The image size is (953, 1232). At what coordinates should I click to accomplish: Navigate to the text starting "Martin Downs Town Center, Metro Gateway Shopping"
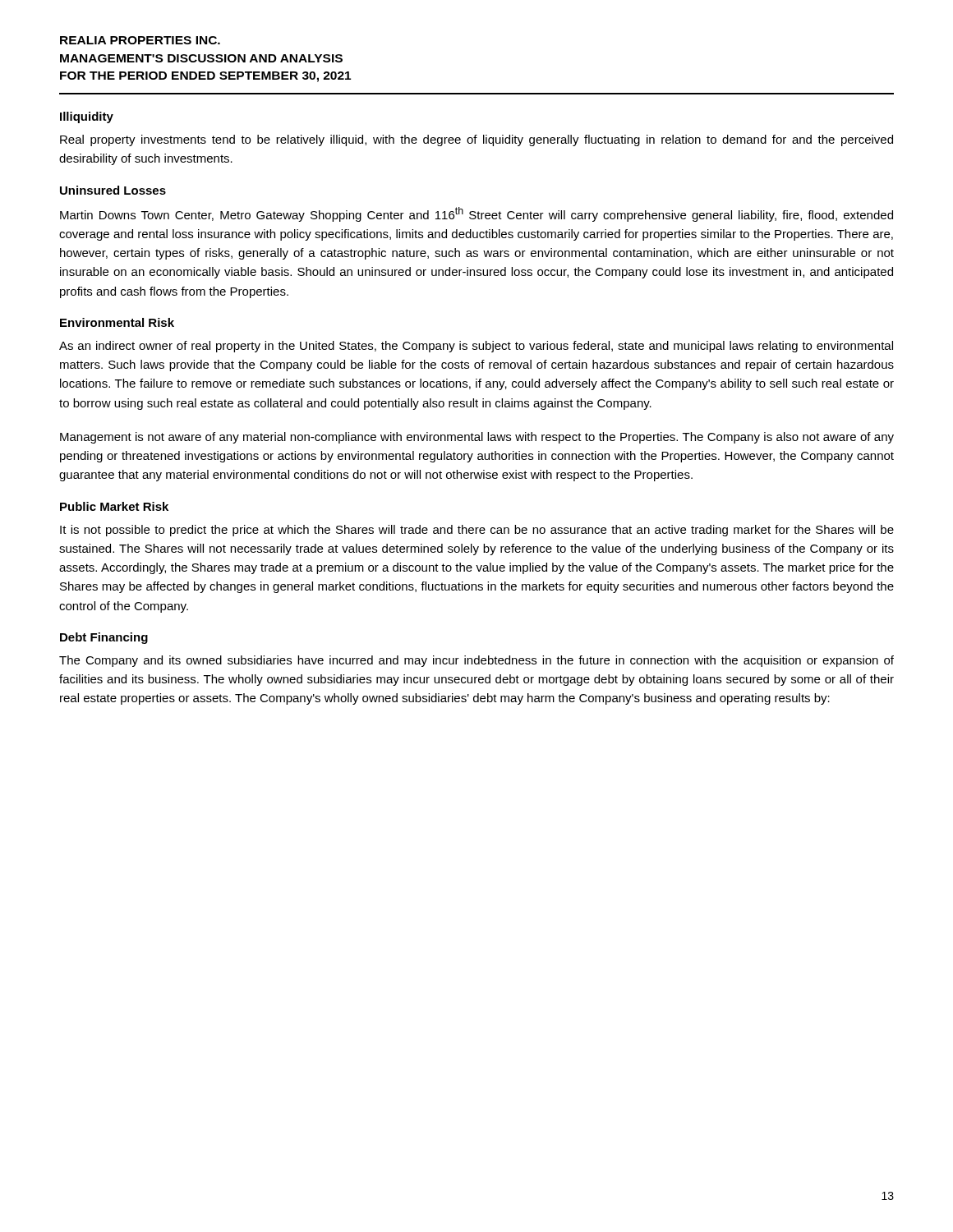coord(476,251)
